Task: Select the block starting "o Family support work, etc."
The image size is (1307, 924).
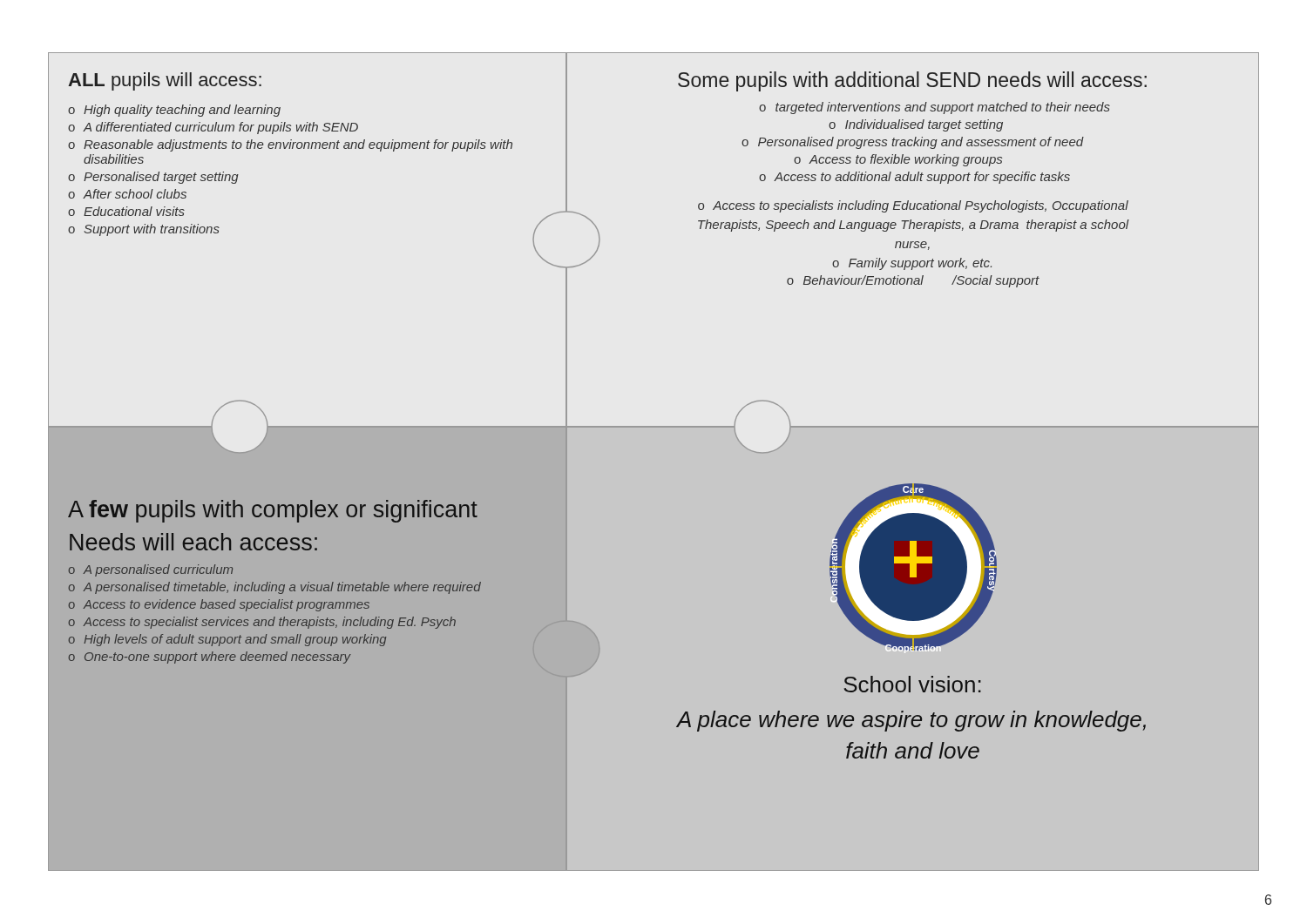Action: (x=913, y=263)
